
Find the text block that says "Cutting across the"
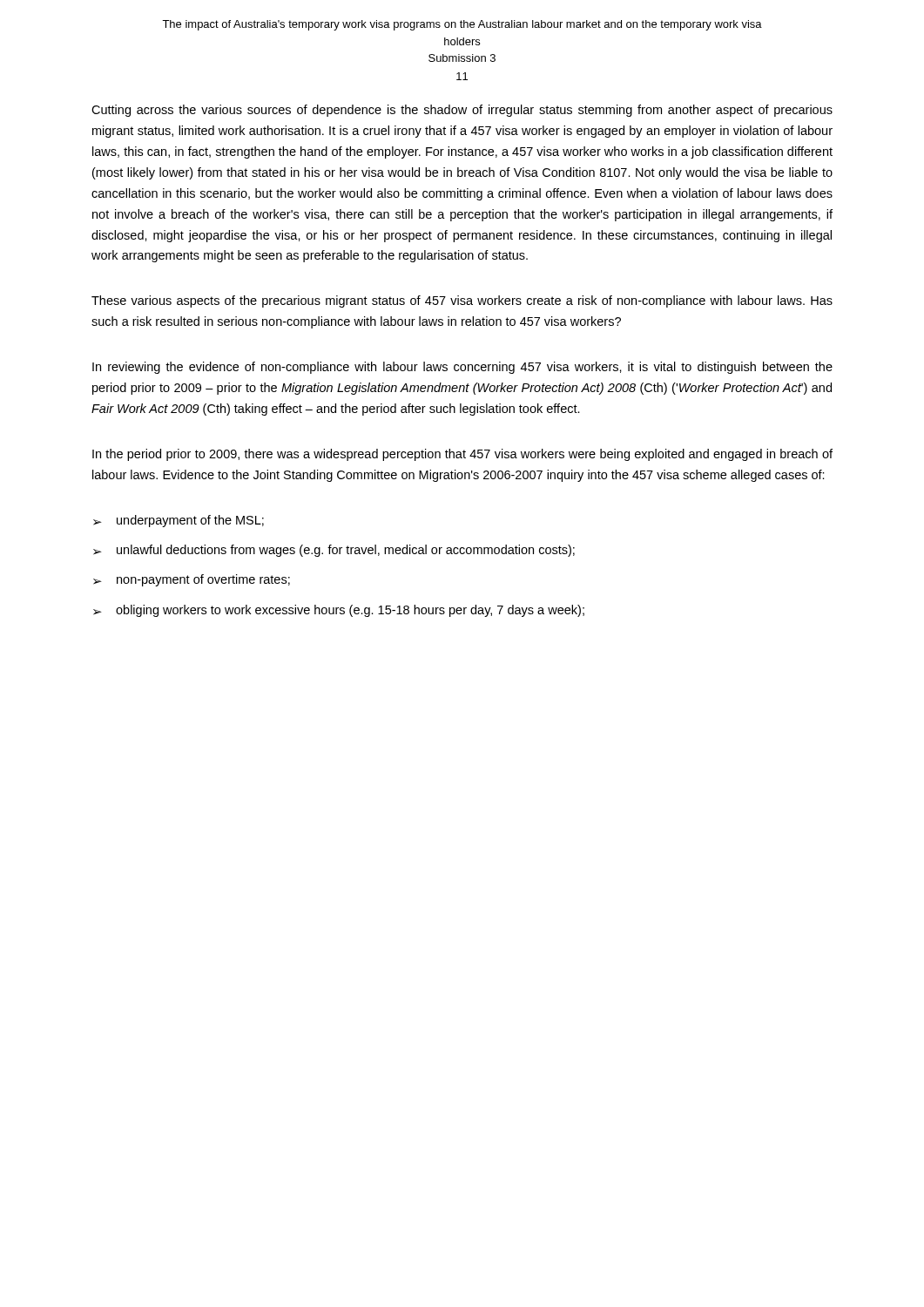click(462, 183)
